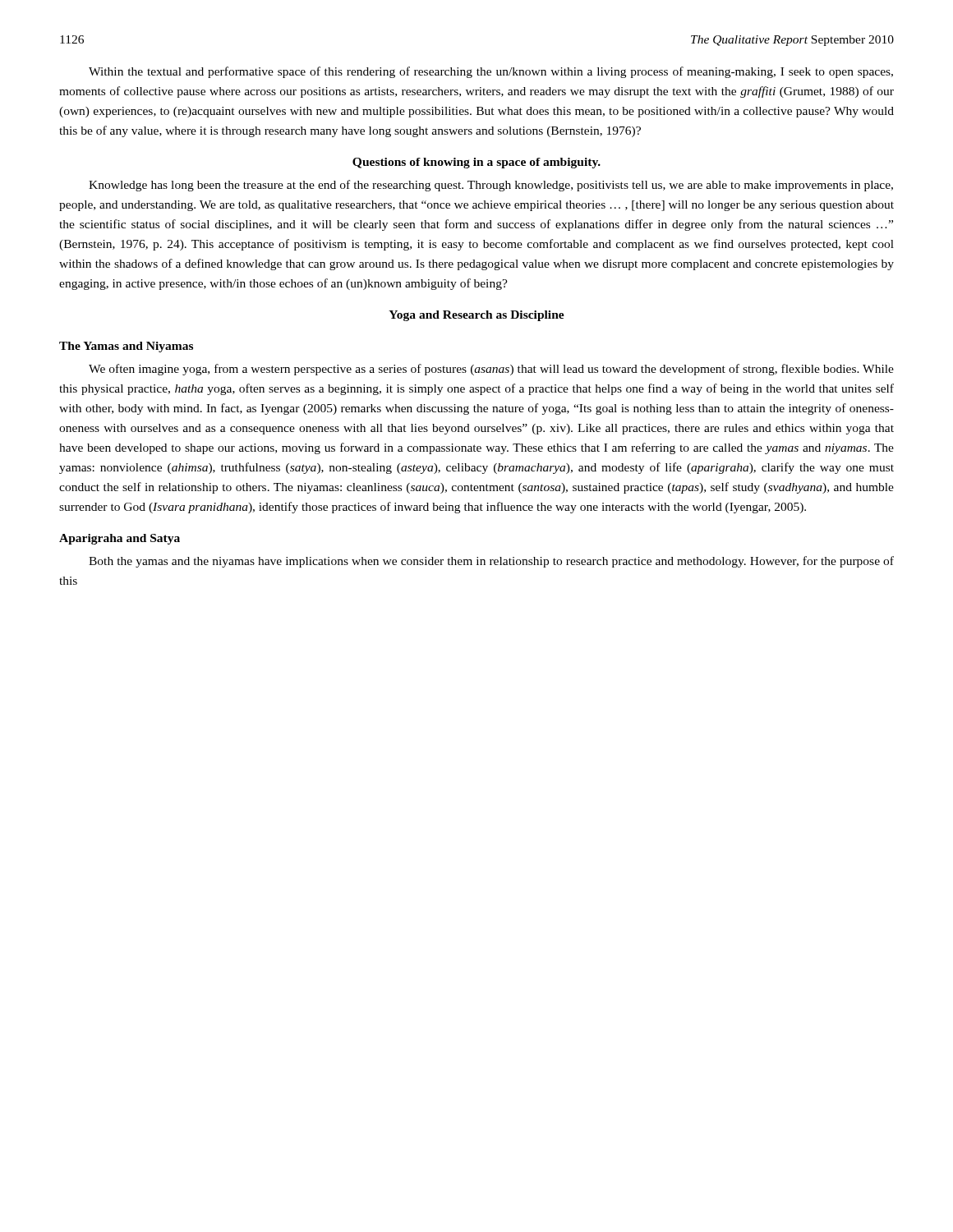Click on the passage starting "Aparigraha and Satya"
The height and width of the screenshot is (1232, 953).
(120, 538)
